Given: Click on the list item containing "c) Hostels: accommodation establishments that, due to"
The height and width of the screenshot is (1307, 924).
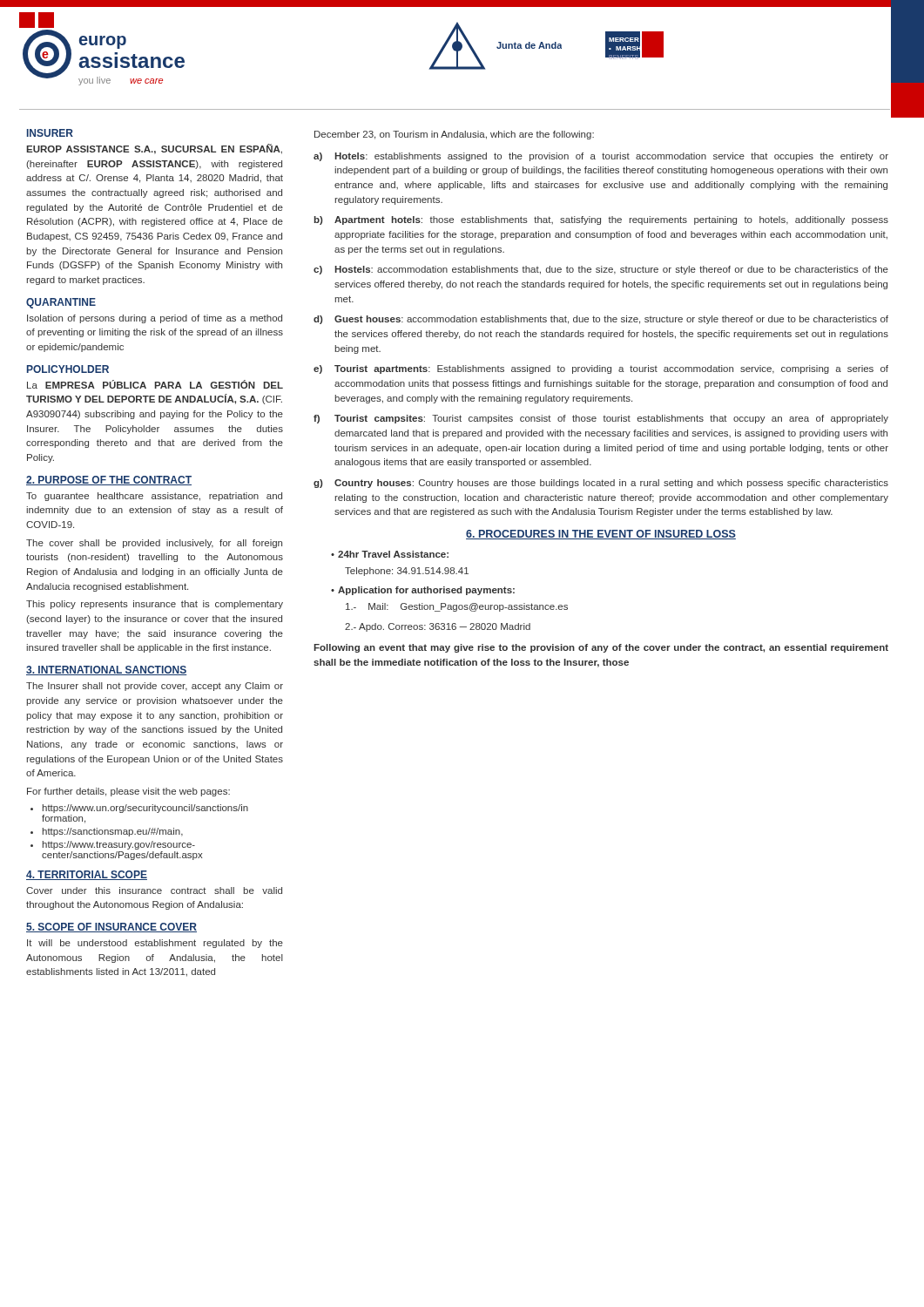Looking at the screenshot, I should pos(601,284).
